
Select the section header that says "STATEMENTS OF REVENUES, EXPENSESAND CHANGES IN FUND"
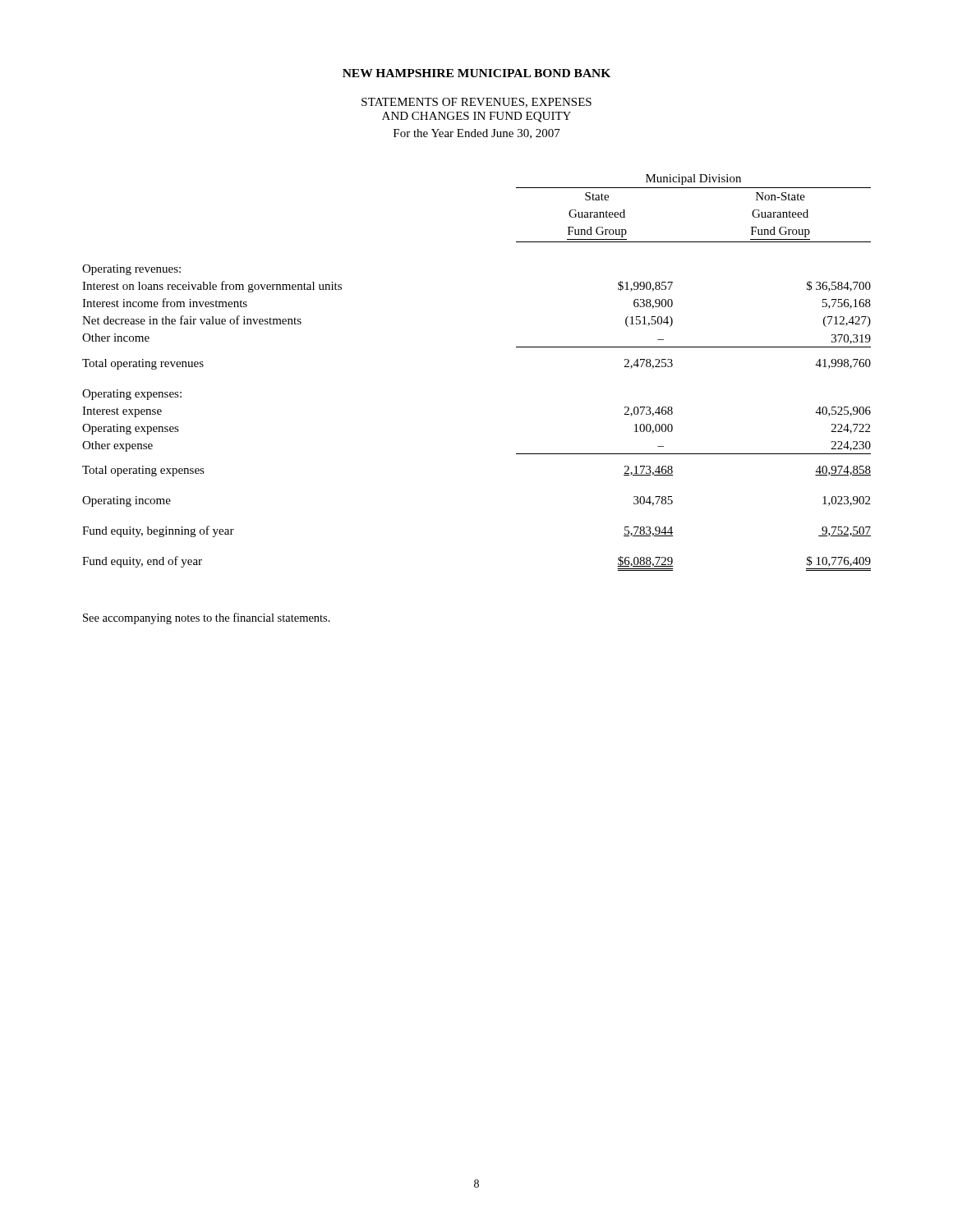pos(476,109)
